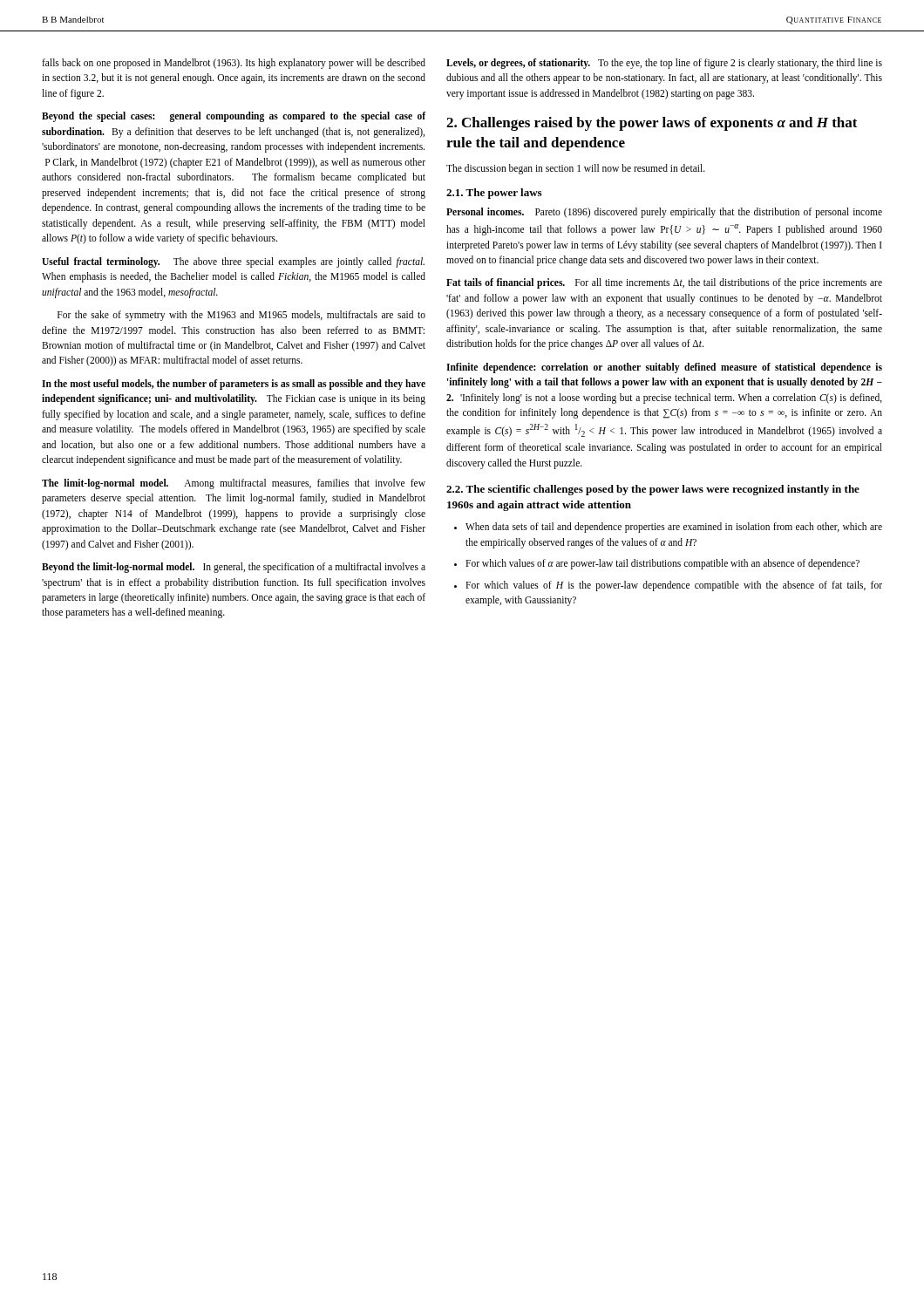This screenshot has height=1308, width=924.
Task: Locate the element starting "For the sake of"
Action: click(x=234, y=338)
